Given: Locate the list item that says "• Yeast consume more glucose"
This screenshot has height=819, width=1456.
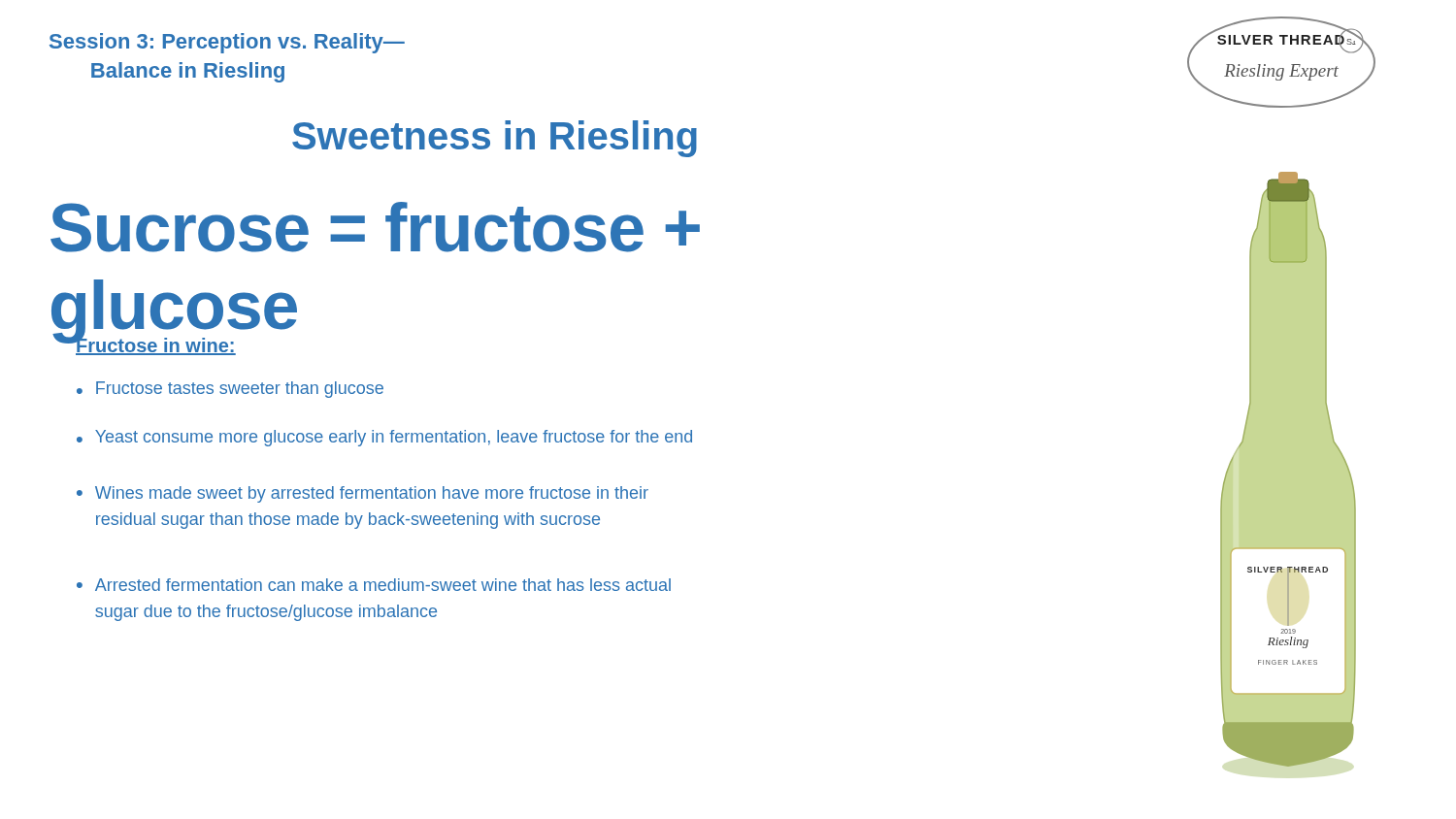Looking at the screenshot, I should tap(385, 440).
